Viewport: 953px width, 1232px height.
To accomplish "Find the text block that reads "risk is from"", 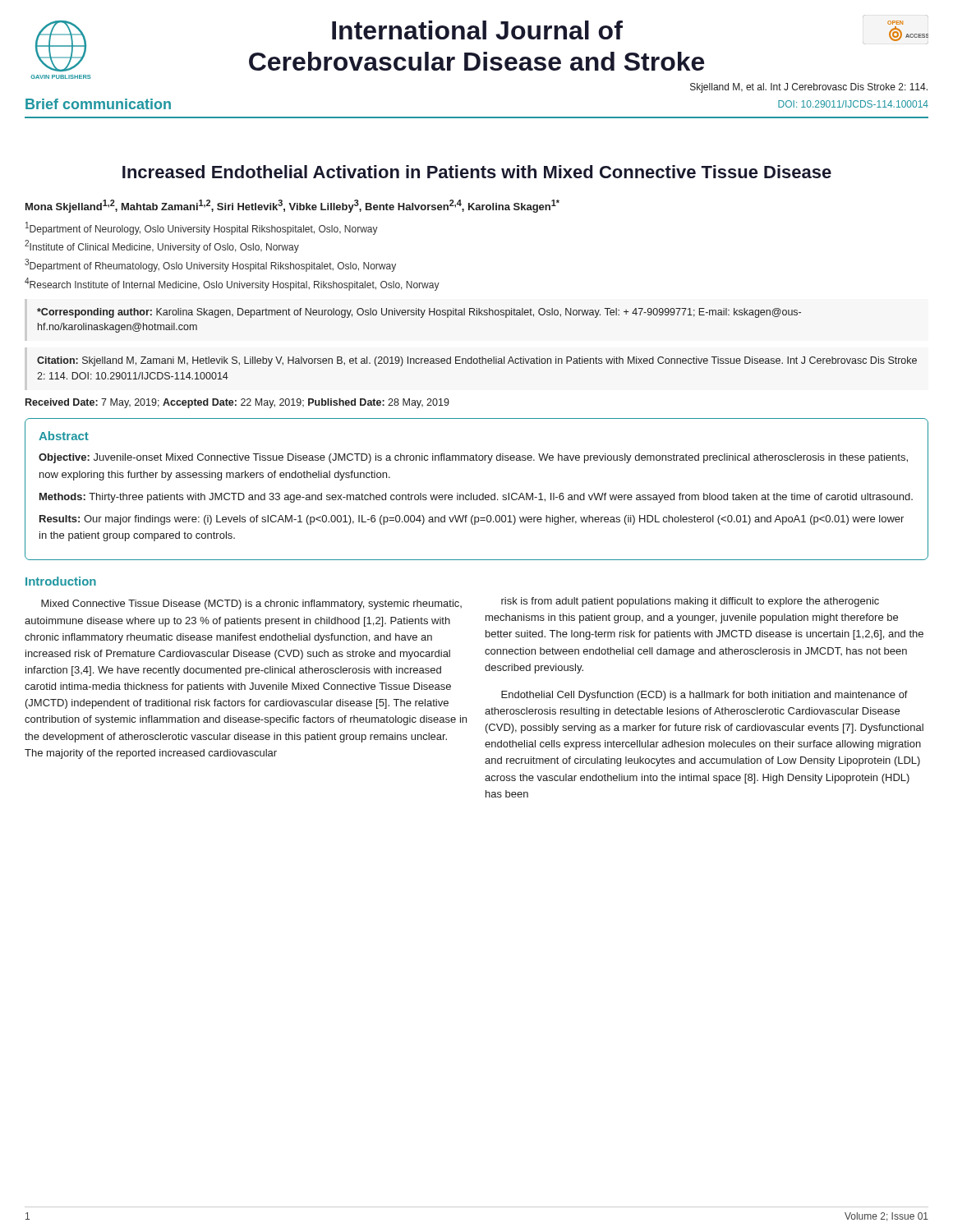I will pyautogui.click(x=707, y=698).
